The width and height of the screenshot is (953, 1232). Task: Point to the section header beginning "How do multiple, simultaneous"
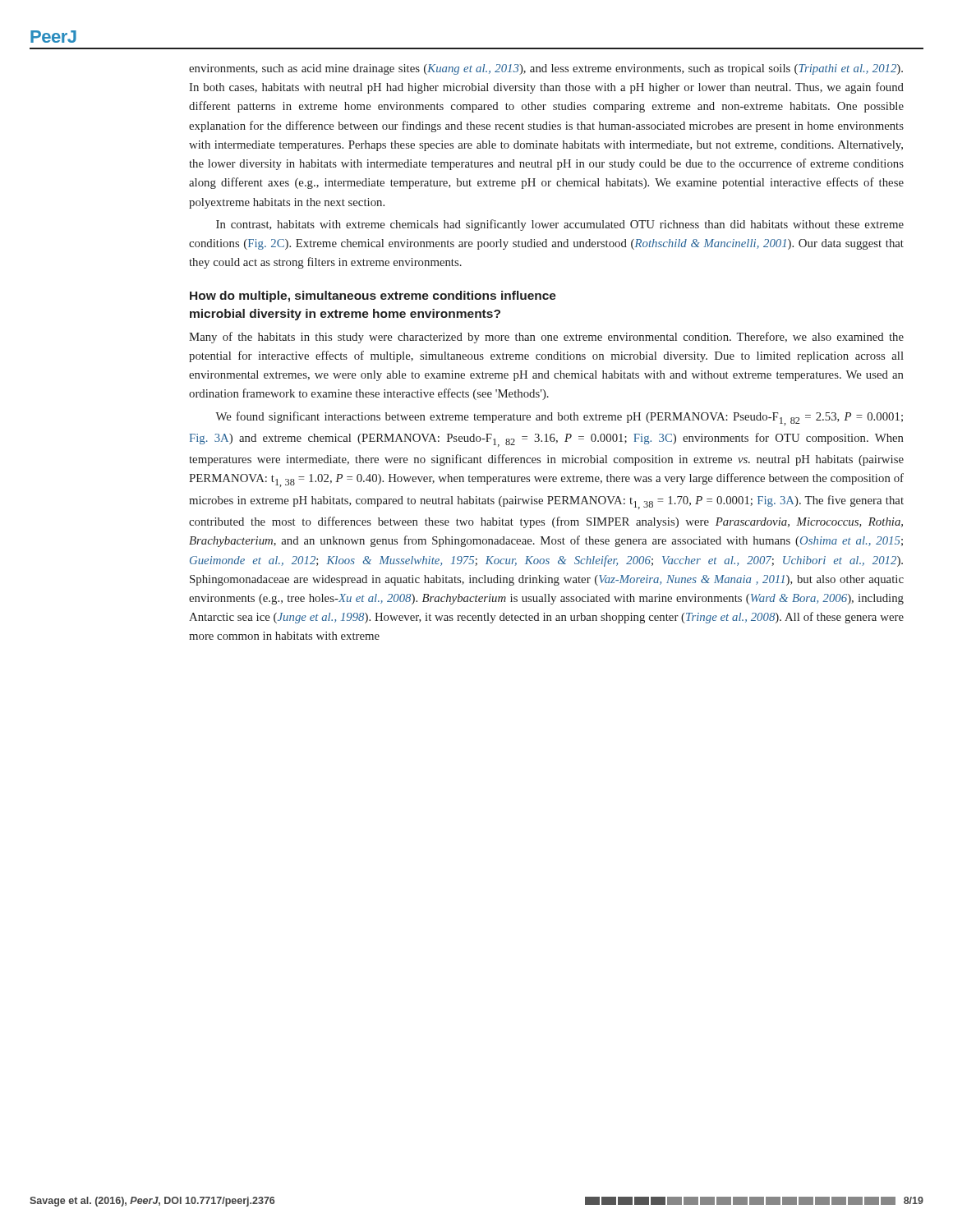pyautogui.click(x=373, y=305)
